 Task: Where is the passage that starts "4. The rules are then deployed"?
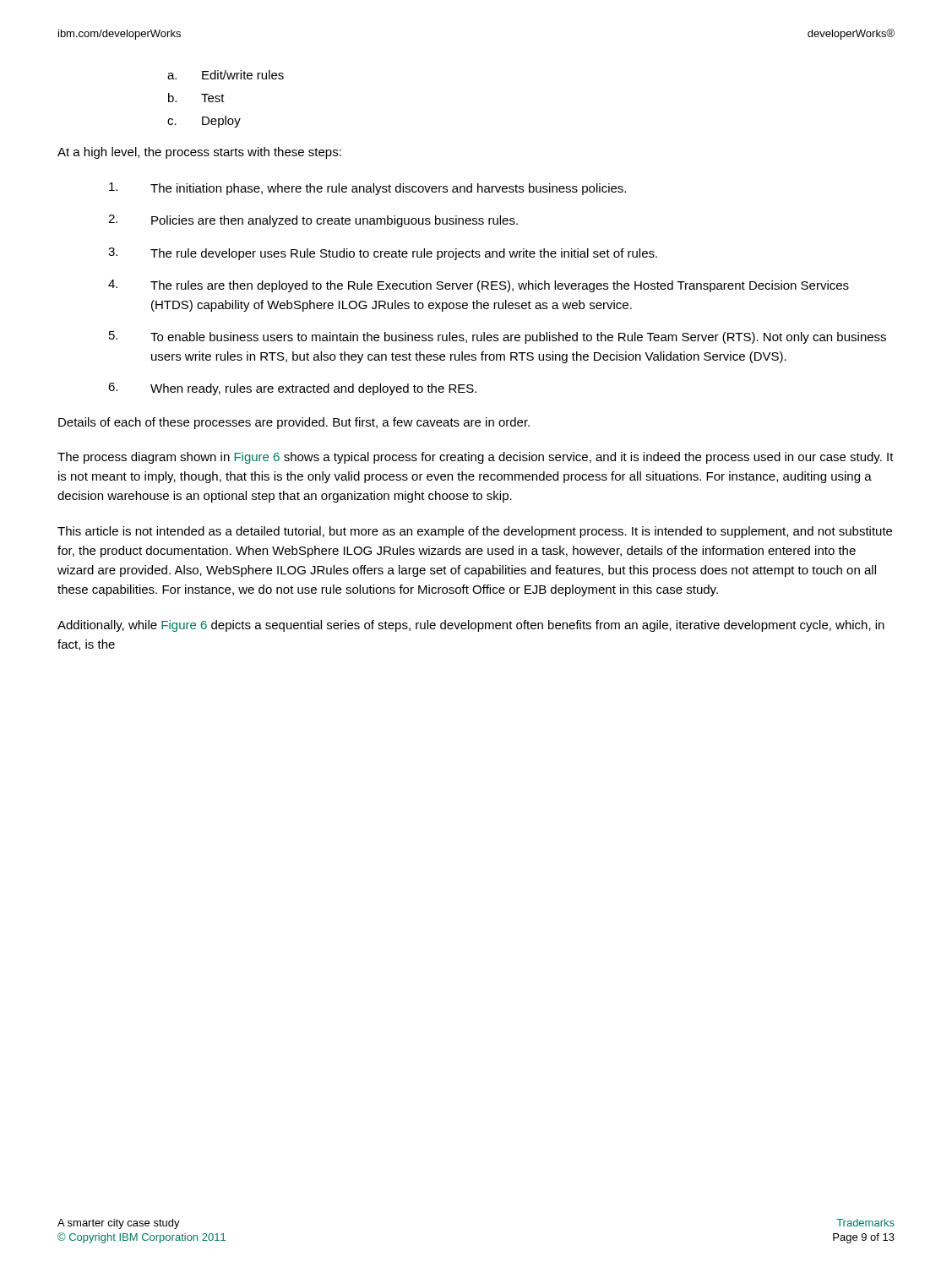point(501,295)
